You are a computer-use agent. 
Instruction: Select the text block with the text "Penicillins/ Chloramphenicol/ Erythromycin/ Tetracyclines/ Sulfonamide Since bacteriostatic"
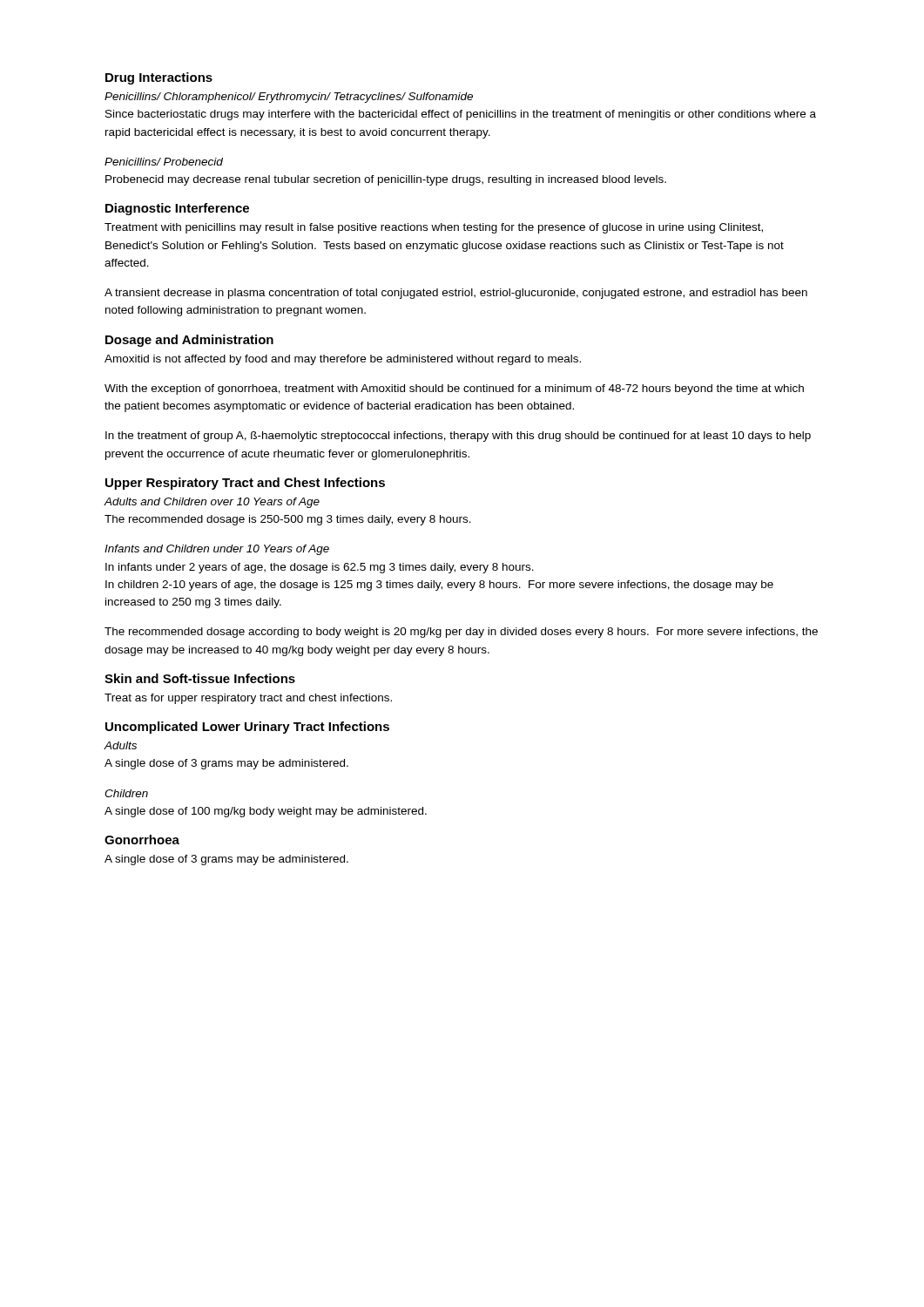[x=460, y=114]
